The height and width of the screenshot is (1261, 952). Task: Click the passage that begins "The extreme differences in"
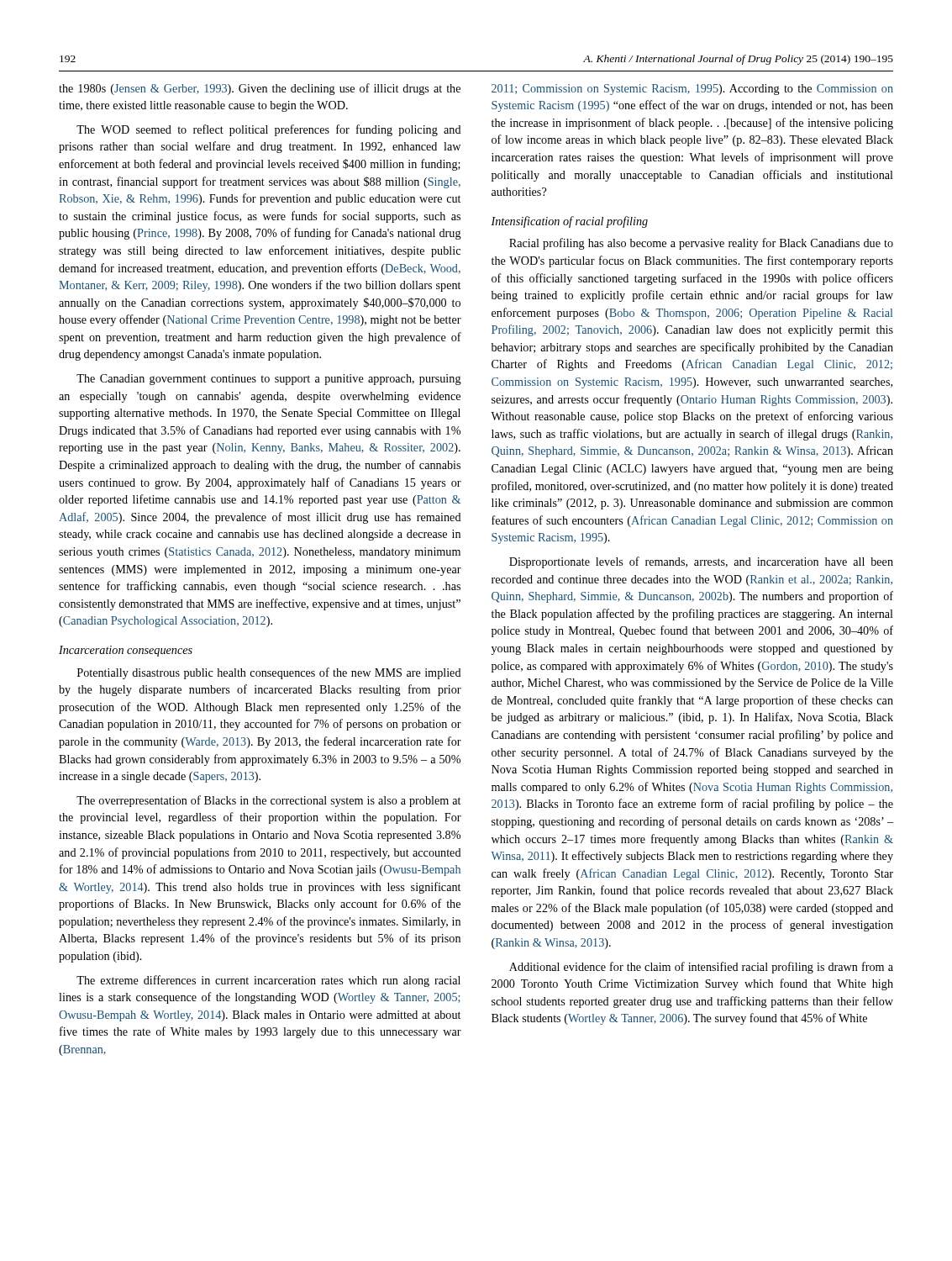pyautogui.click(x=260, y=1015)
